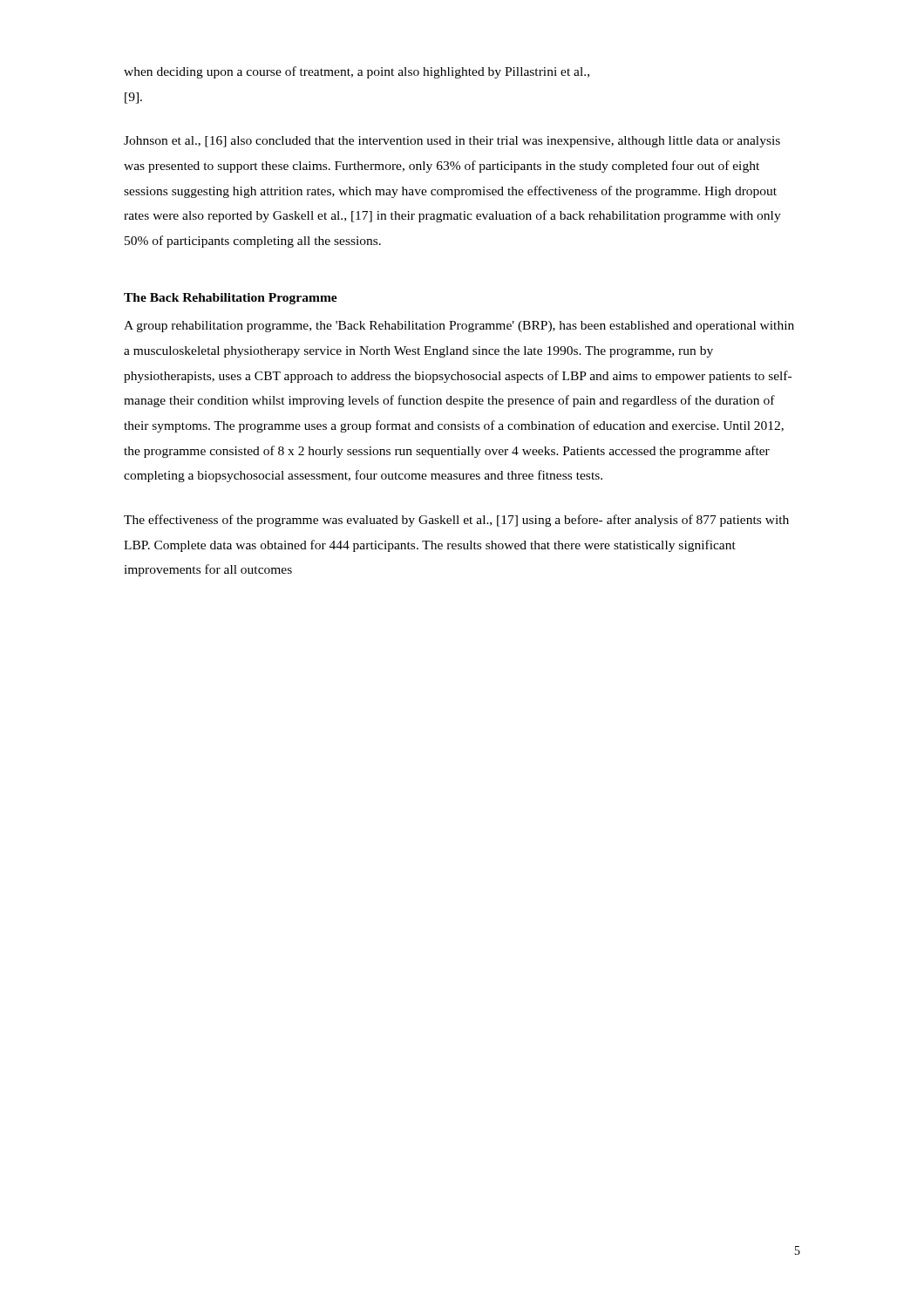Find the text block starting "when deciding upon a course of treatment, a"
The image size is (924, 1308).
click(x=357, y=84)
